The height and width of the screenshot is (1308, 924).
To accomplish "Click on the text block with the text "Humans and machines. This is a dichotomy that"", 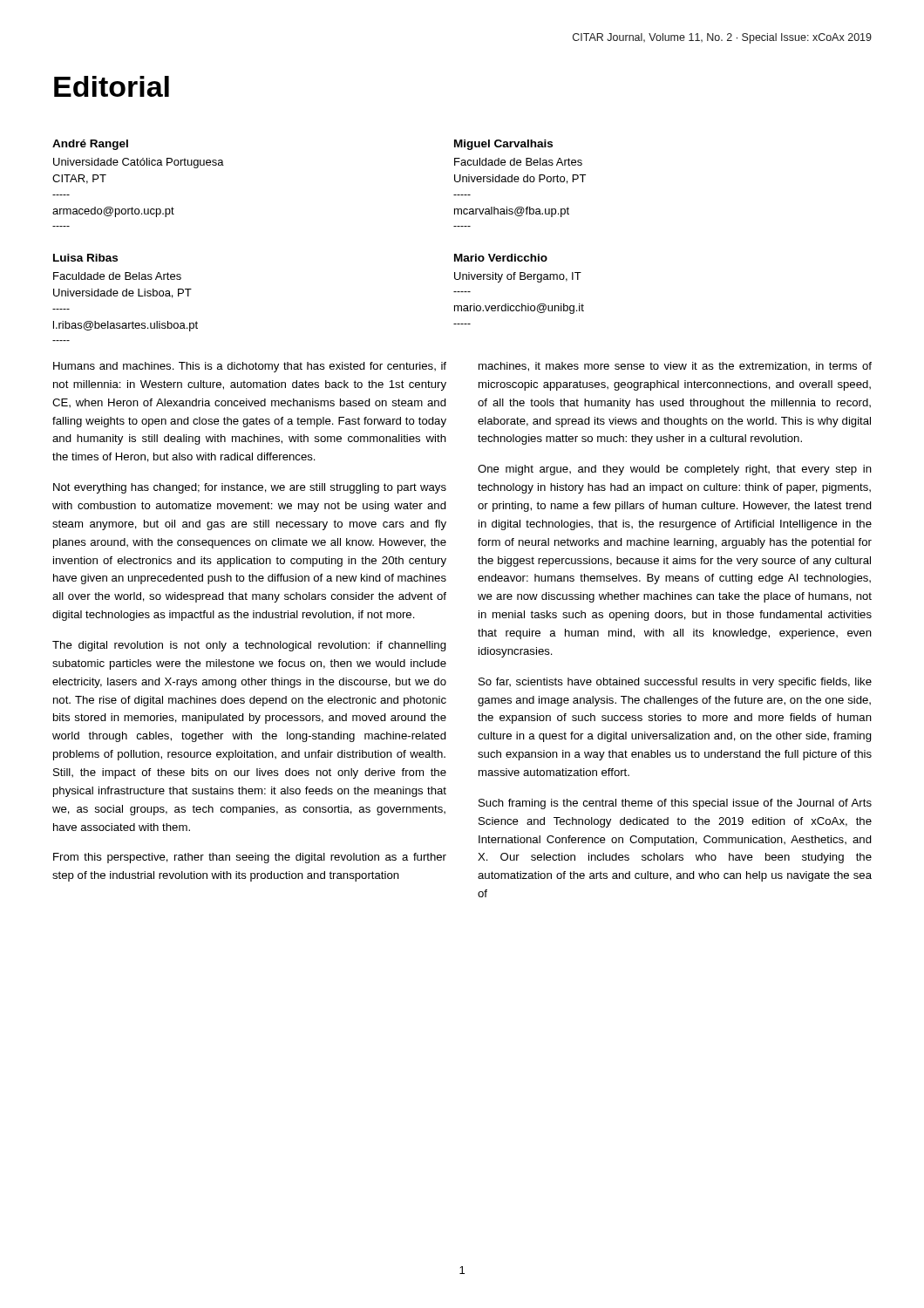I will tap(249, 621).
